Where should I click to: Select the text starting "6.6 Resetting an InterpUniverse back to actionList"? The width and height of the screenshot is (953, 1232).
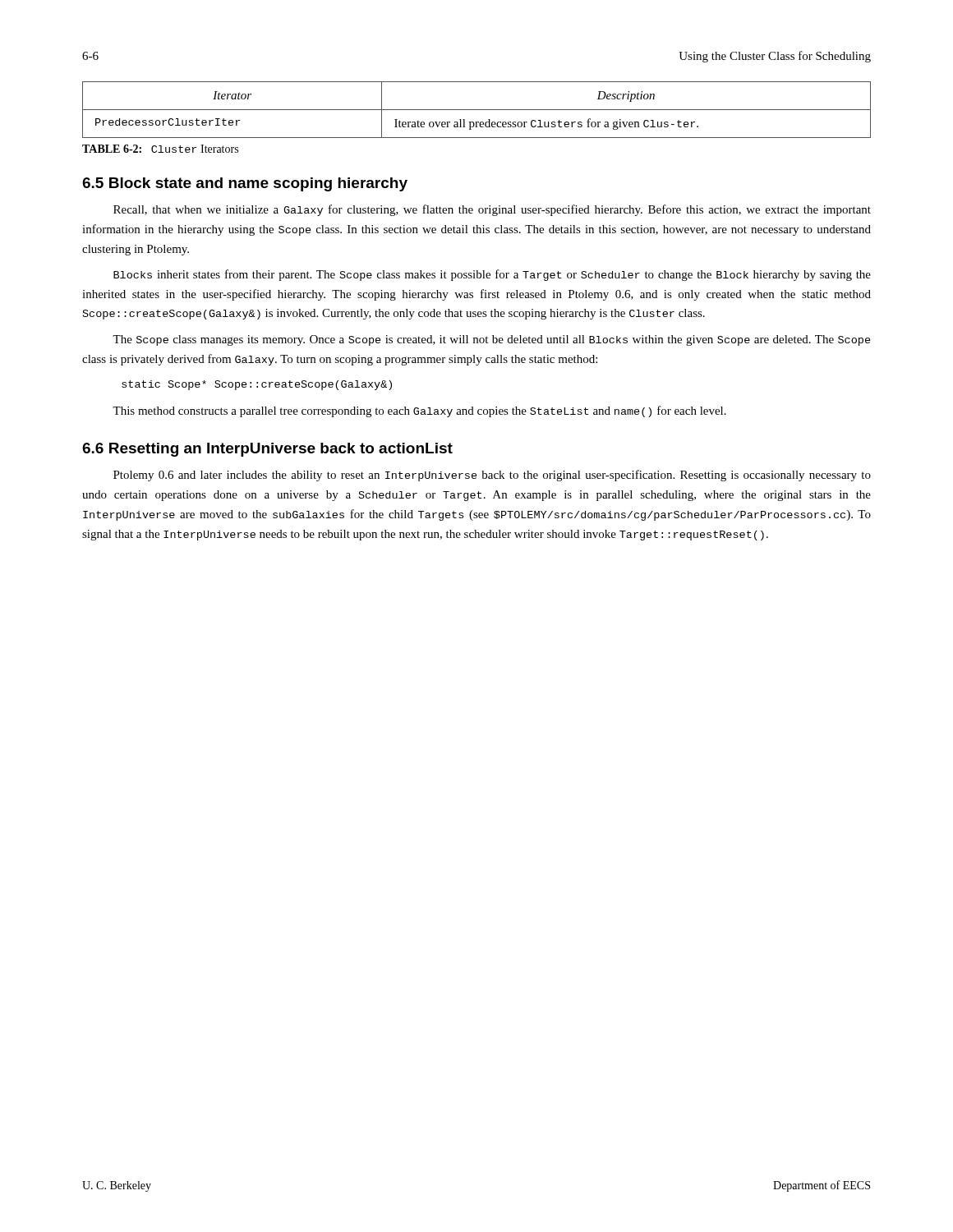pos(267,448)
